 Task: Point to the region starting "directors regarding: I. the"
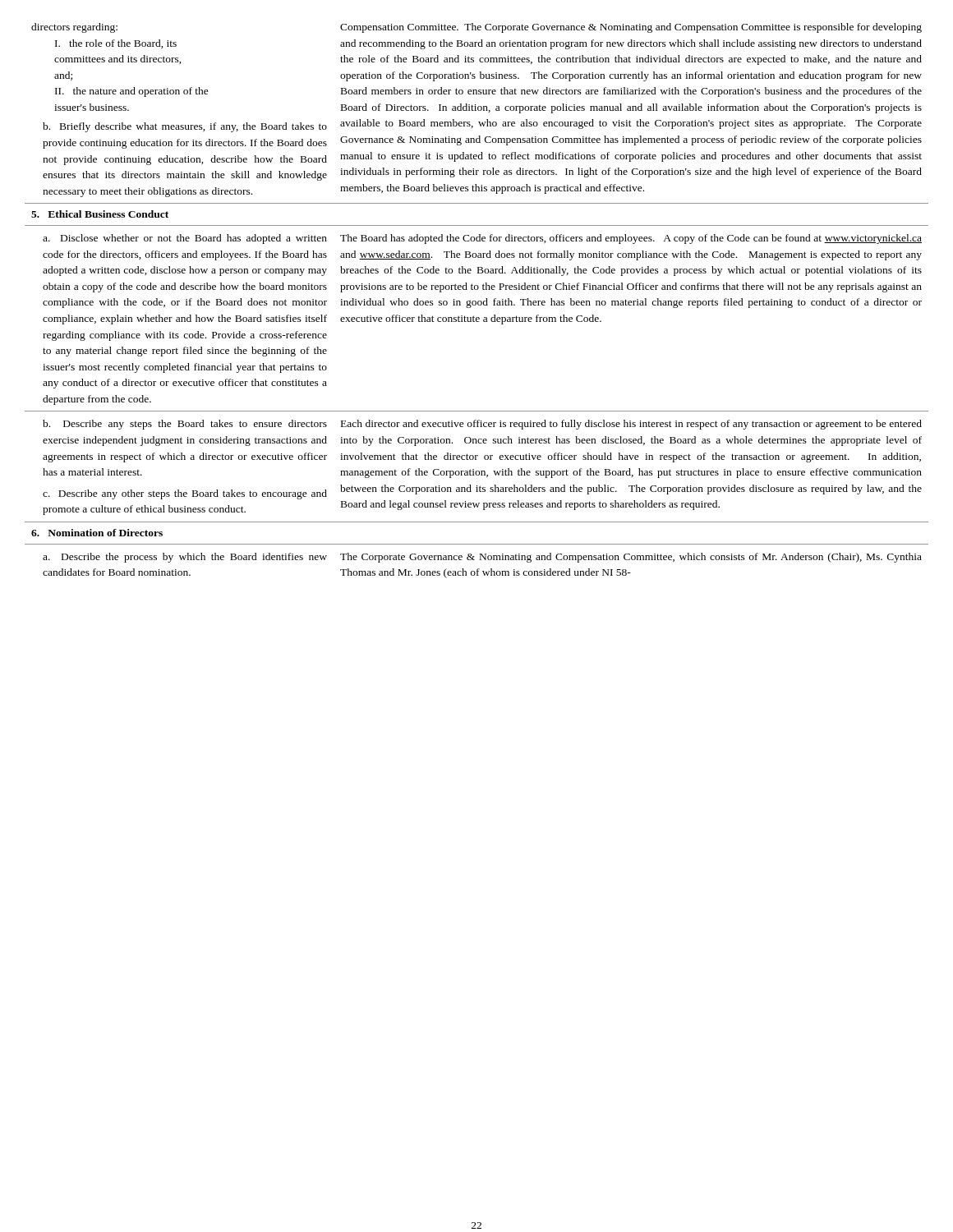pos(74,28)
